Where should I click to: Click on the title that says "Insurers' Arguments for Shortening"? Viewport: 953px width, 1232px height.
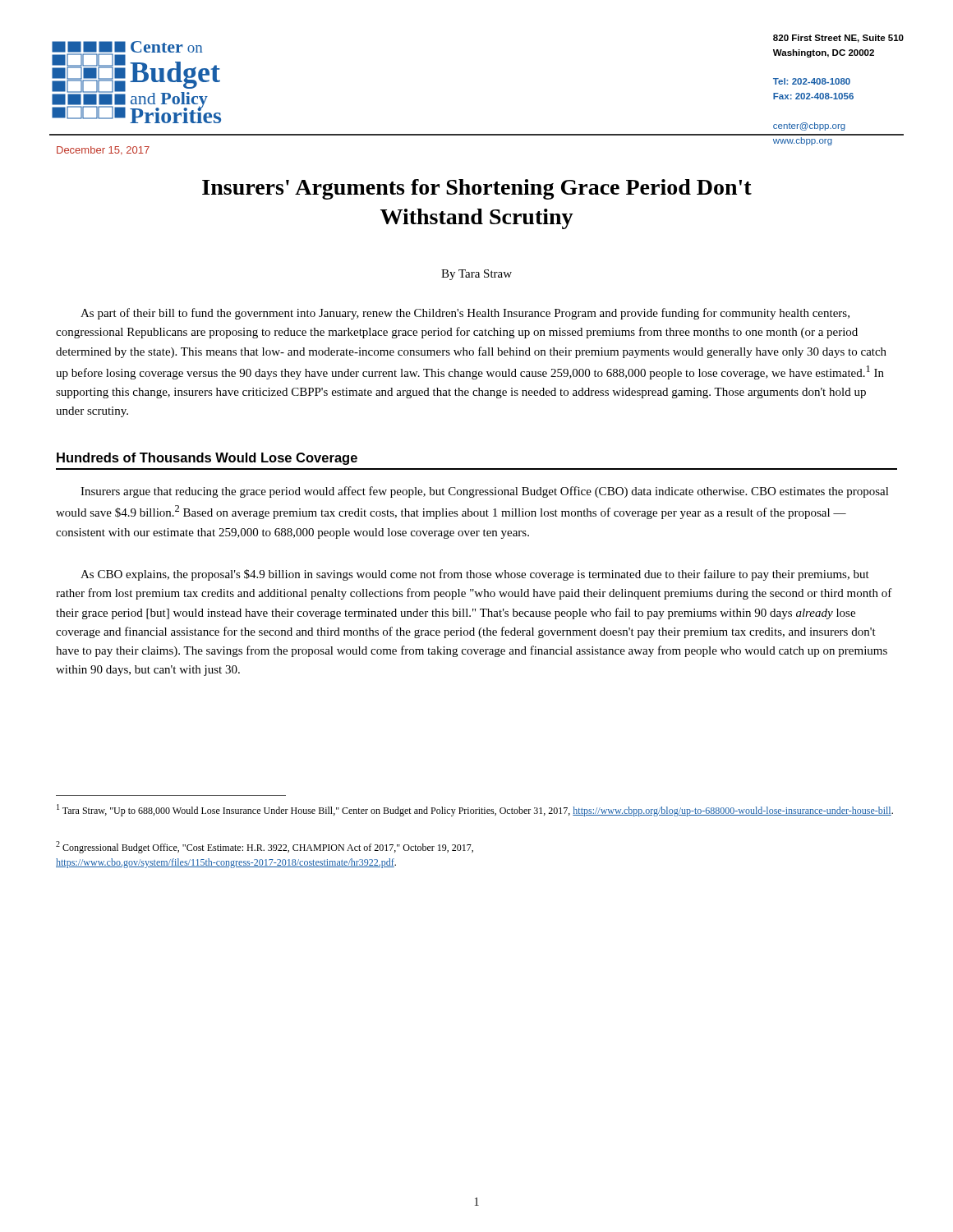(476, 202)
